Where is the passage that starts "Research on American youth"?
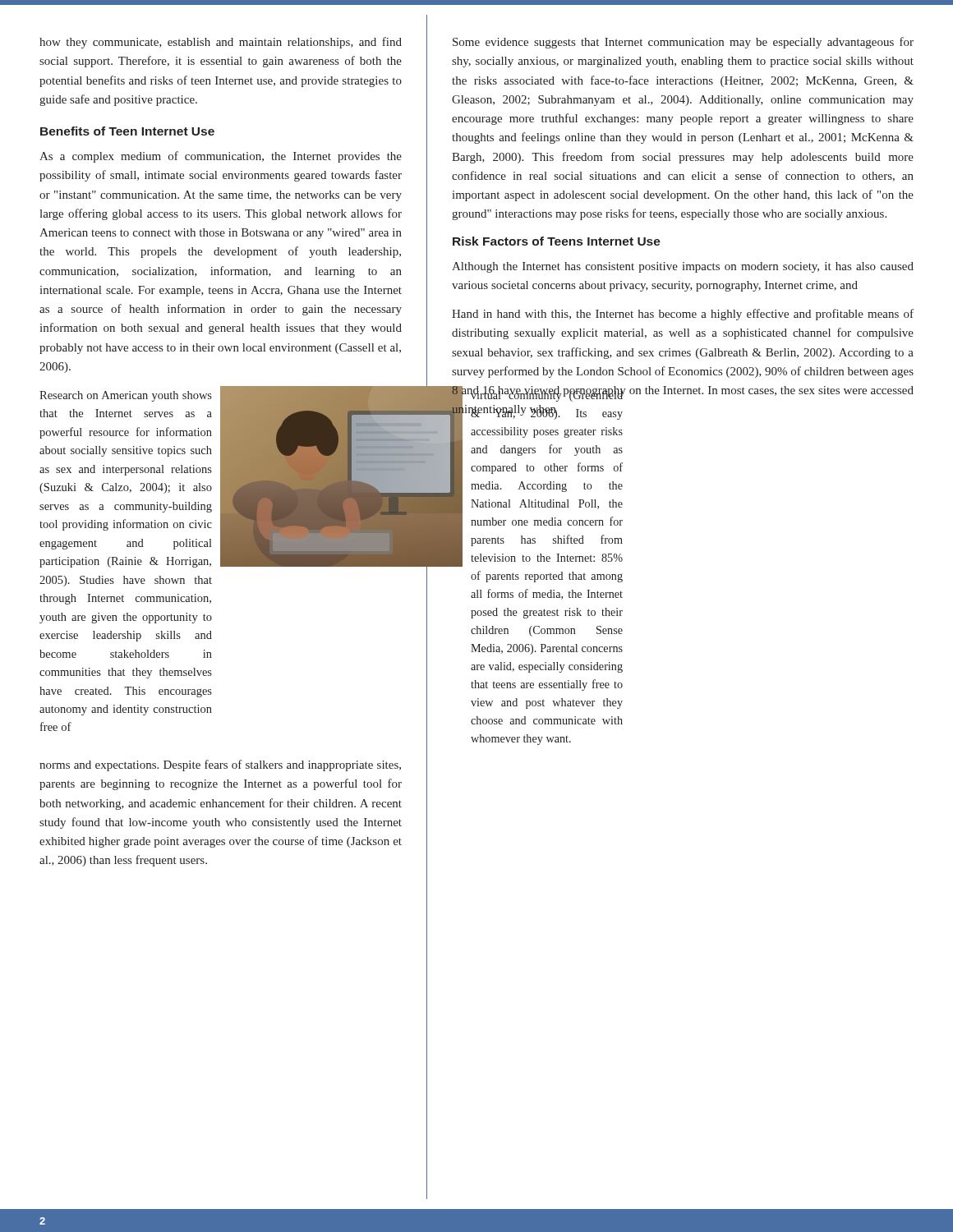This screenshot has width=953, height=1232. click(x=126, y=561)
